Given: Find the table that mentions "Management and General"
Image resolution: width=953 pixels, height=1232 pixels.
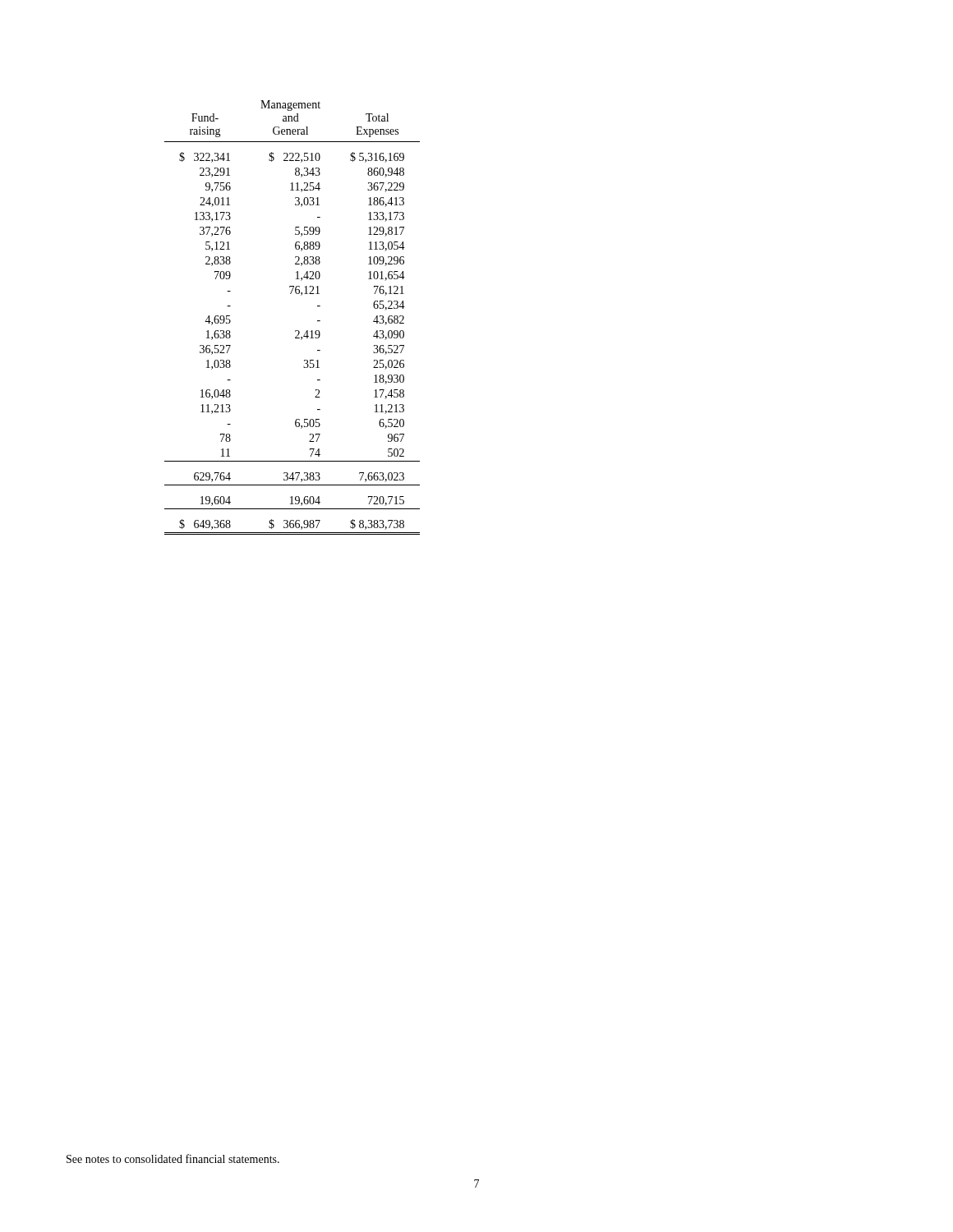Looking at the screenshot, I should click(x=292, y=317).
